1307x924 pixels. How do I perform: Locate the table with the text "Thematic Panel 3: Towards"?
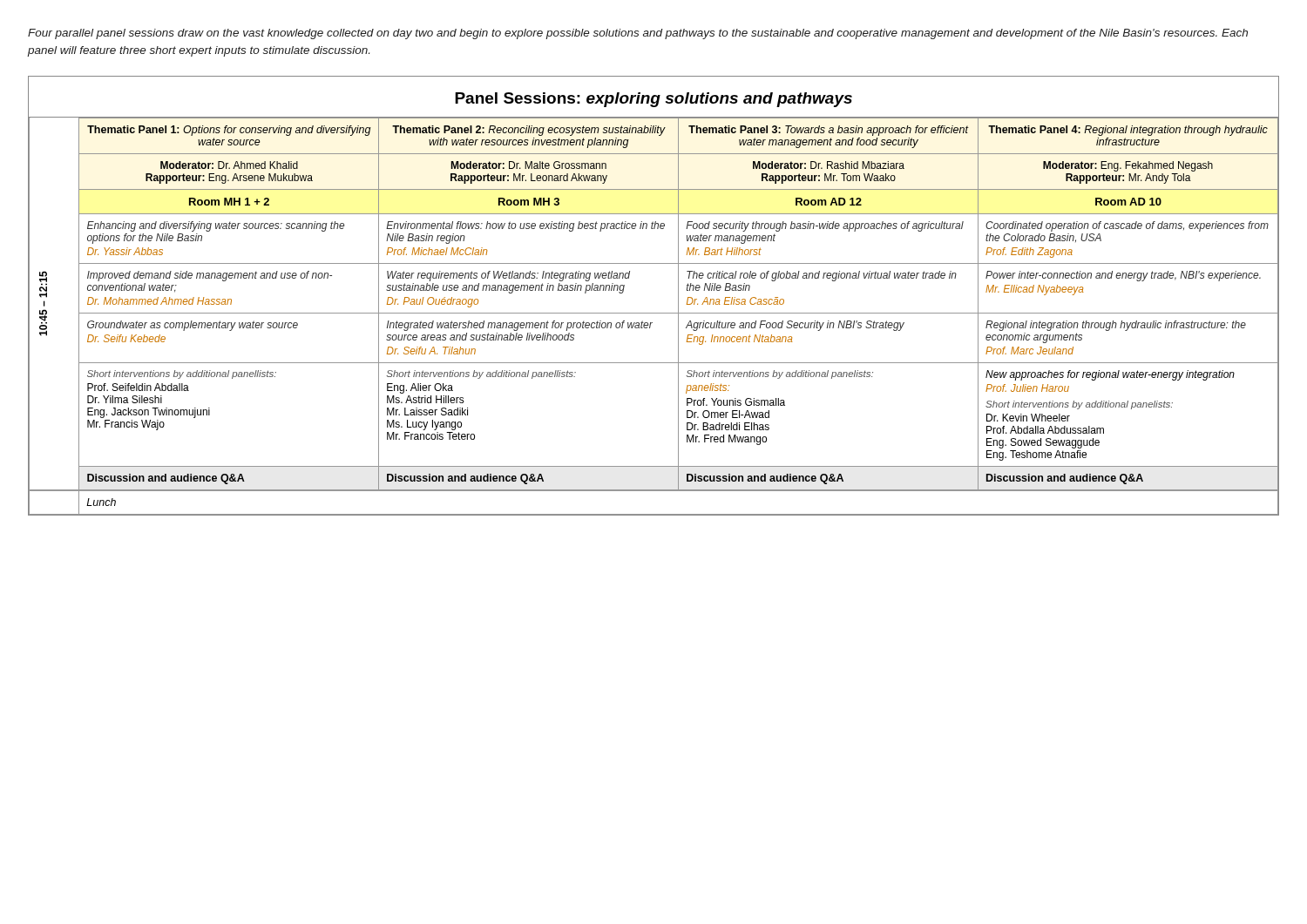654,316
